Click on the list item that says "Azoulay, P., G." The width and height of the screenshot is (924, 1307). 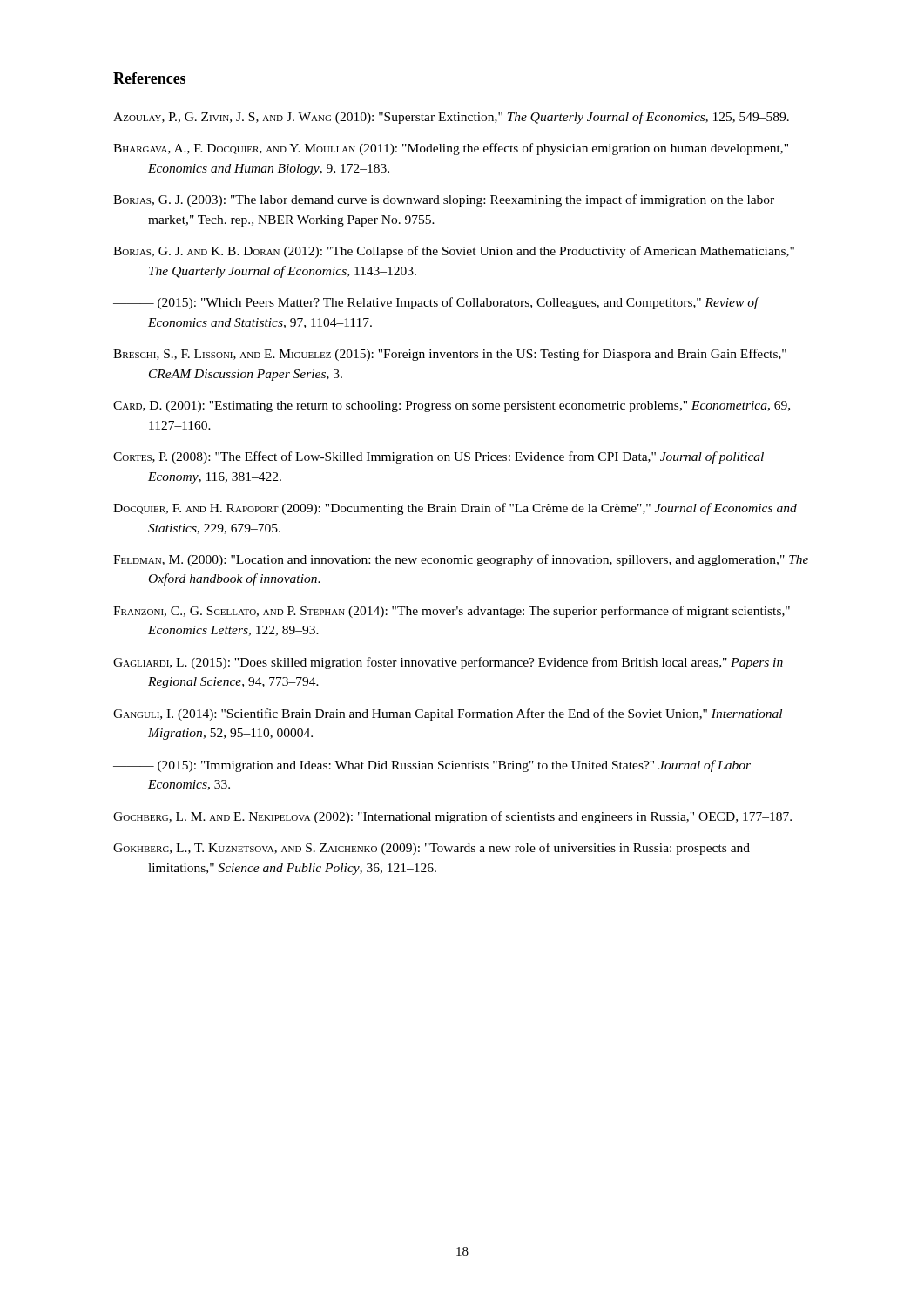pyautogui.click(x=451, y=116)
